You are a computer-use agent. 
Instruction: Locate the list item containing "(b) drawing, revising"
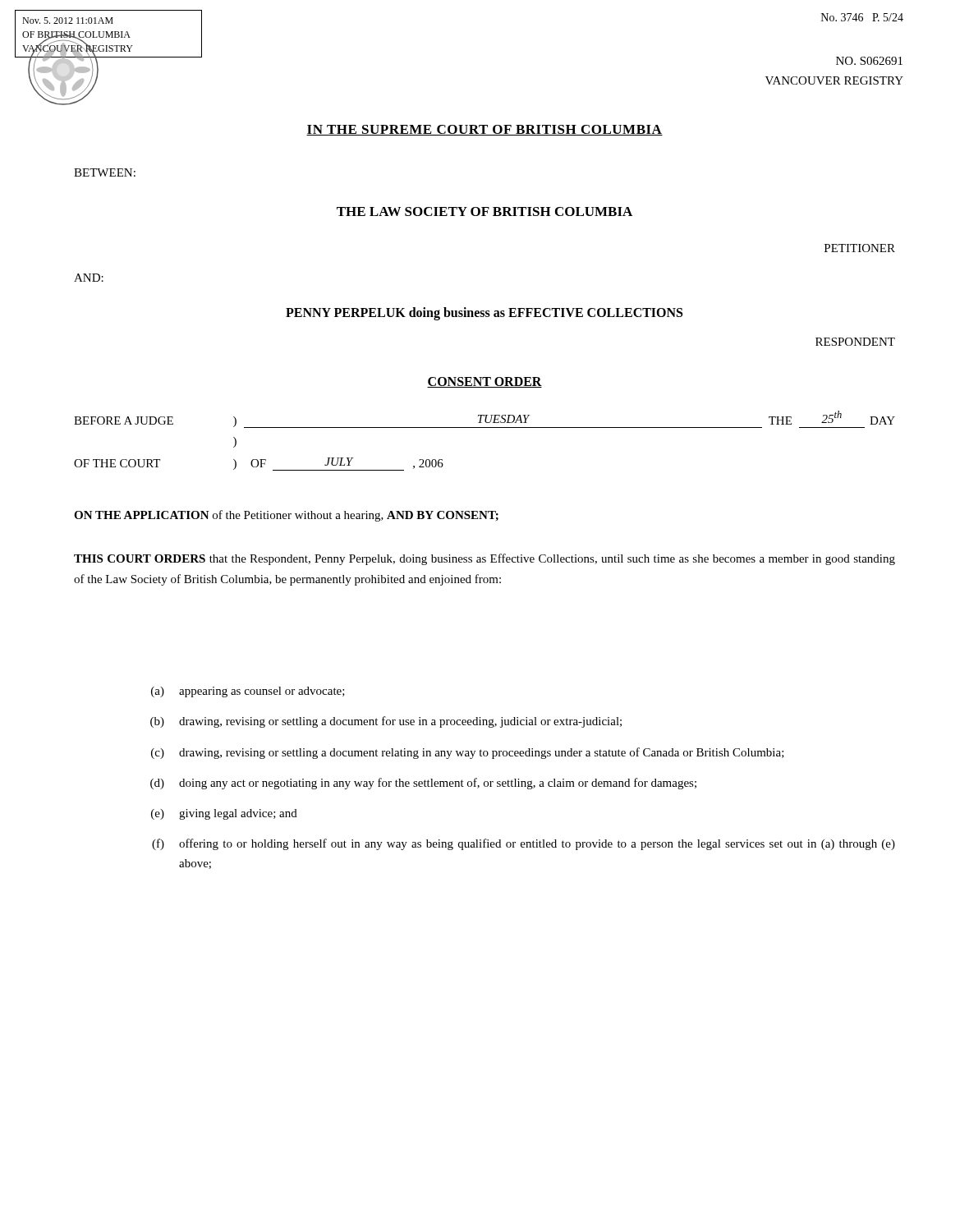pyautogui.click(x=484, y=722)
